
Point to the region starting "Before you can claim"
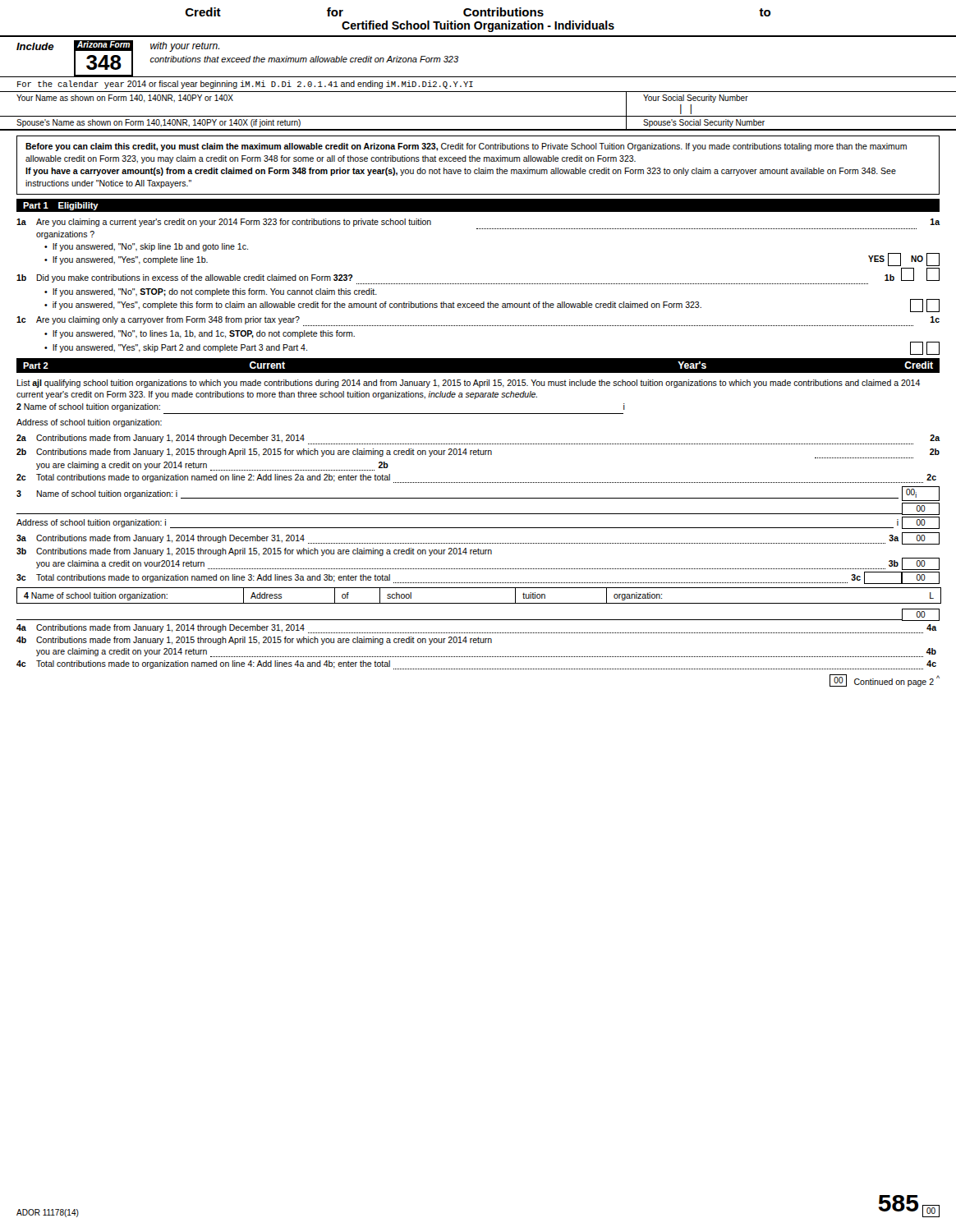[466, 165]
